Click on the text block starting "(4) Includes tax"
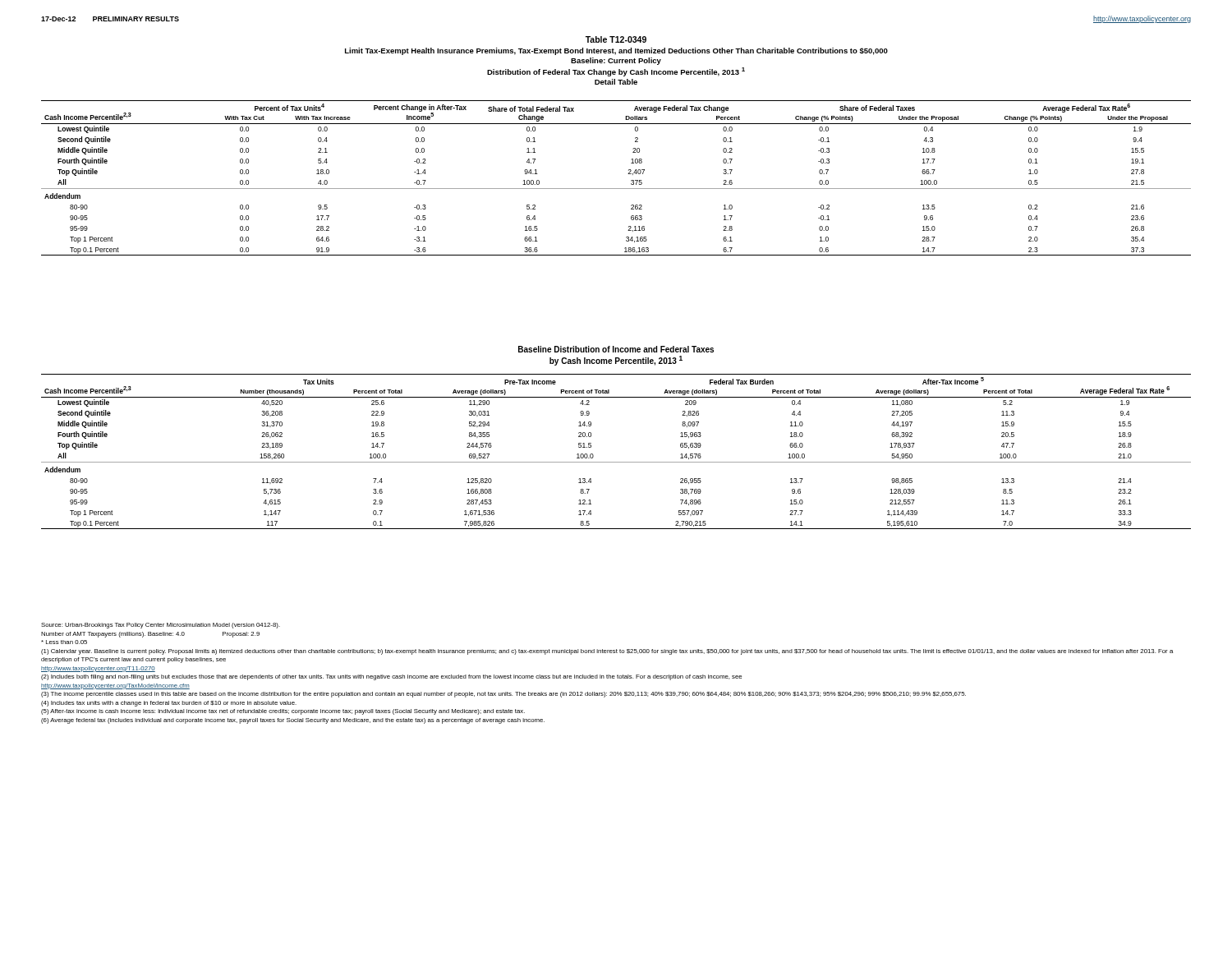 pos(169,703)
